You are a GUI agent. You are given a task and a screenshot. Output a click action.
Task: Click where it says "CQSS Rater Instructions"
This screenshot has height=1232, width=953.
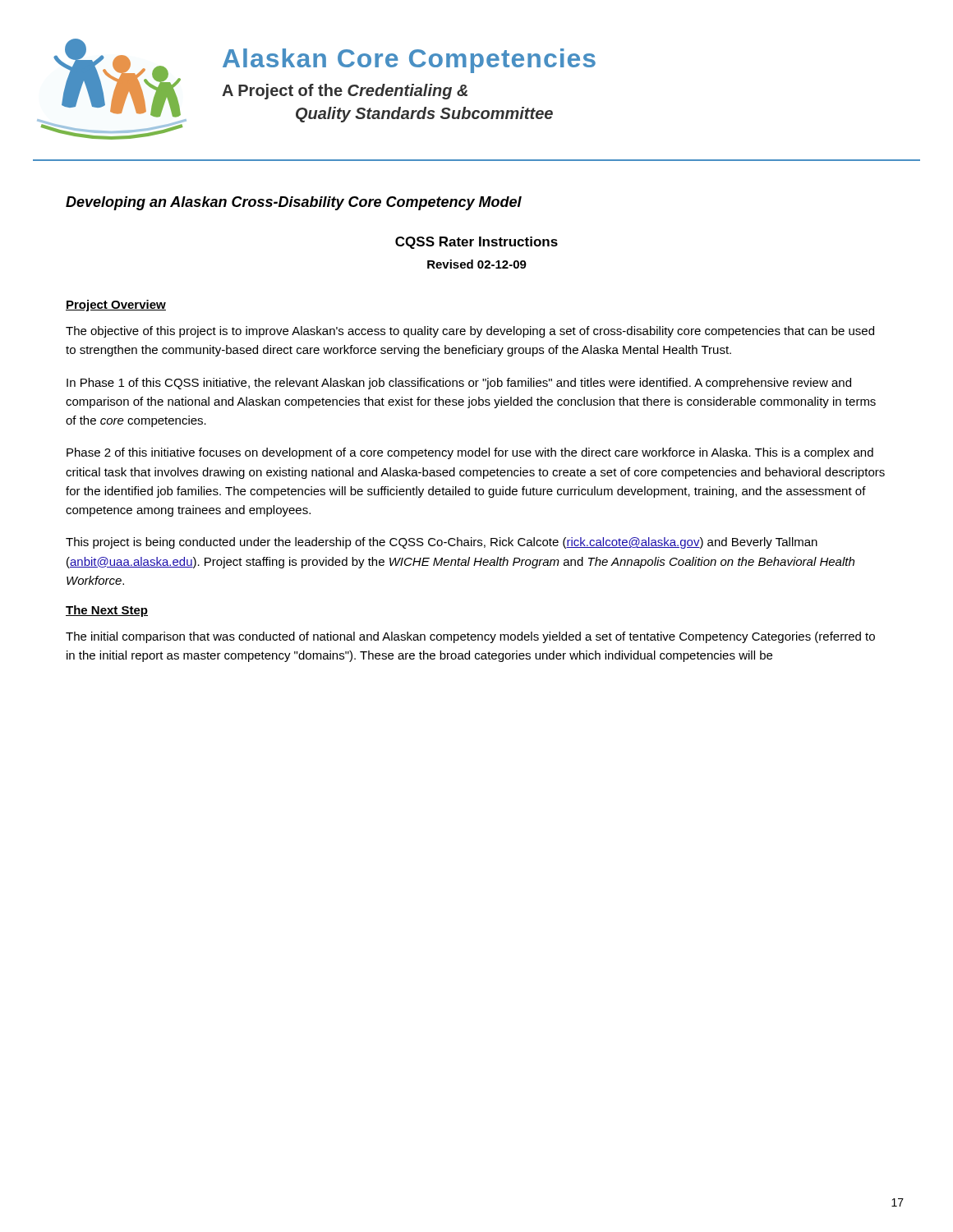[476, 242]
